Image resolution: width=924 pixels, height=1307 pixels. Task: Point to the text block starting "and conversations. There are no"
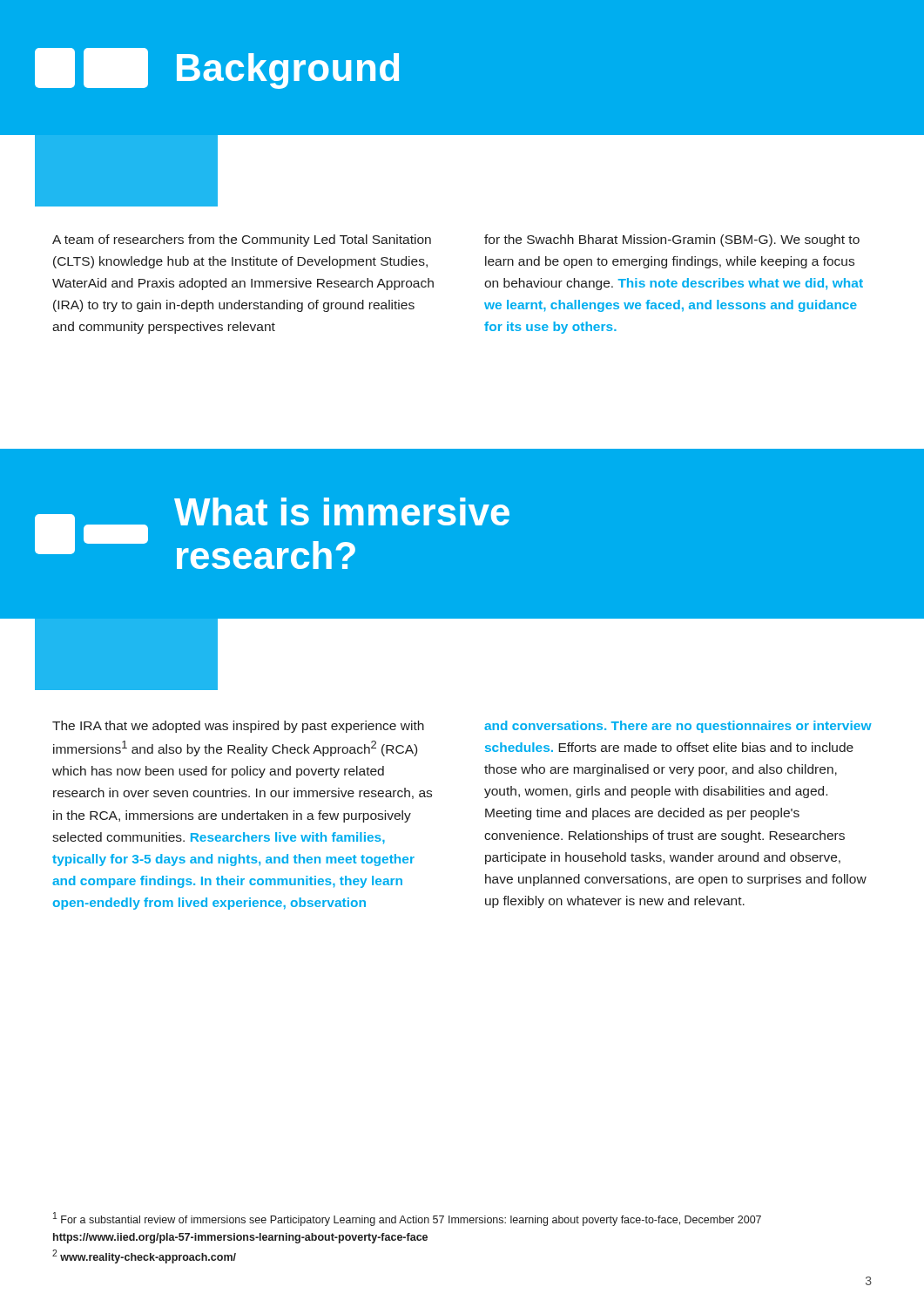678,813
